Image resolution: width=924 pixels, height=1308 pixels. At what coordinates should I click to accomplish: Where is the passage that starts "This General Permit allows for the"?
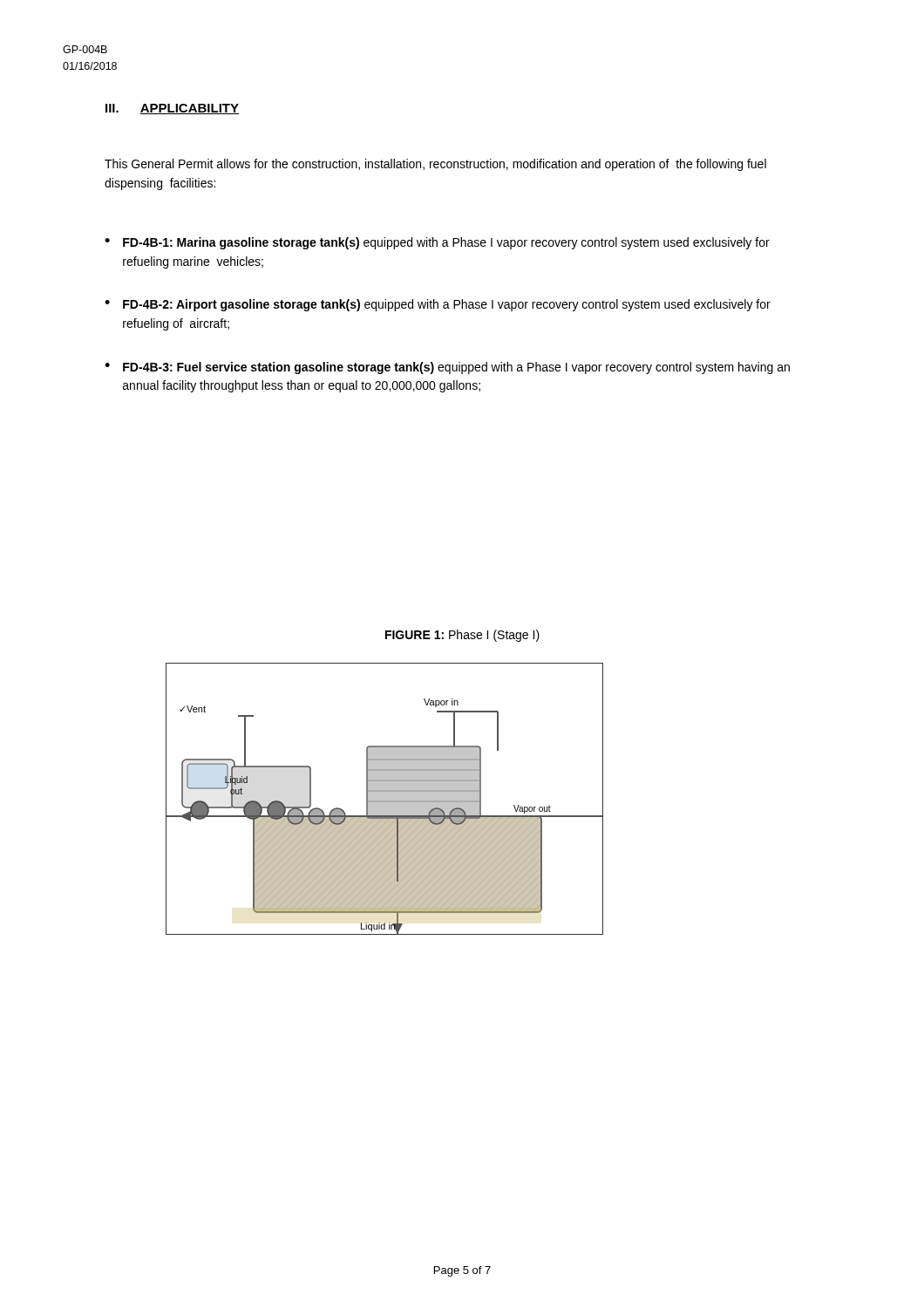436,173
